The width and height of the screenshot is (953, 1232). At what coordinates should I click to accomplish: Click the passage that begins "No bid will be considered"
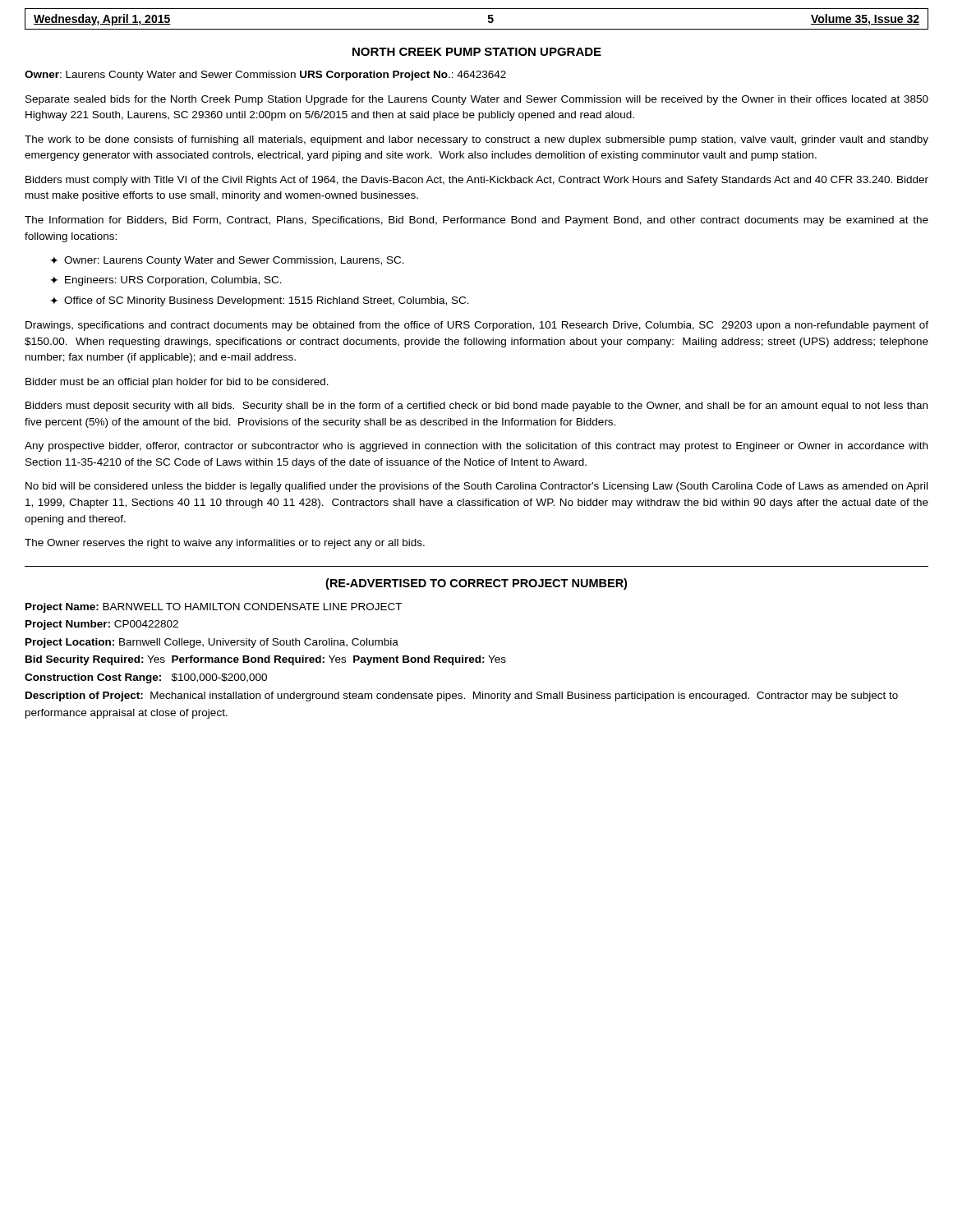[x=476, y=502]
